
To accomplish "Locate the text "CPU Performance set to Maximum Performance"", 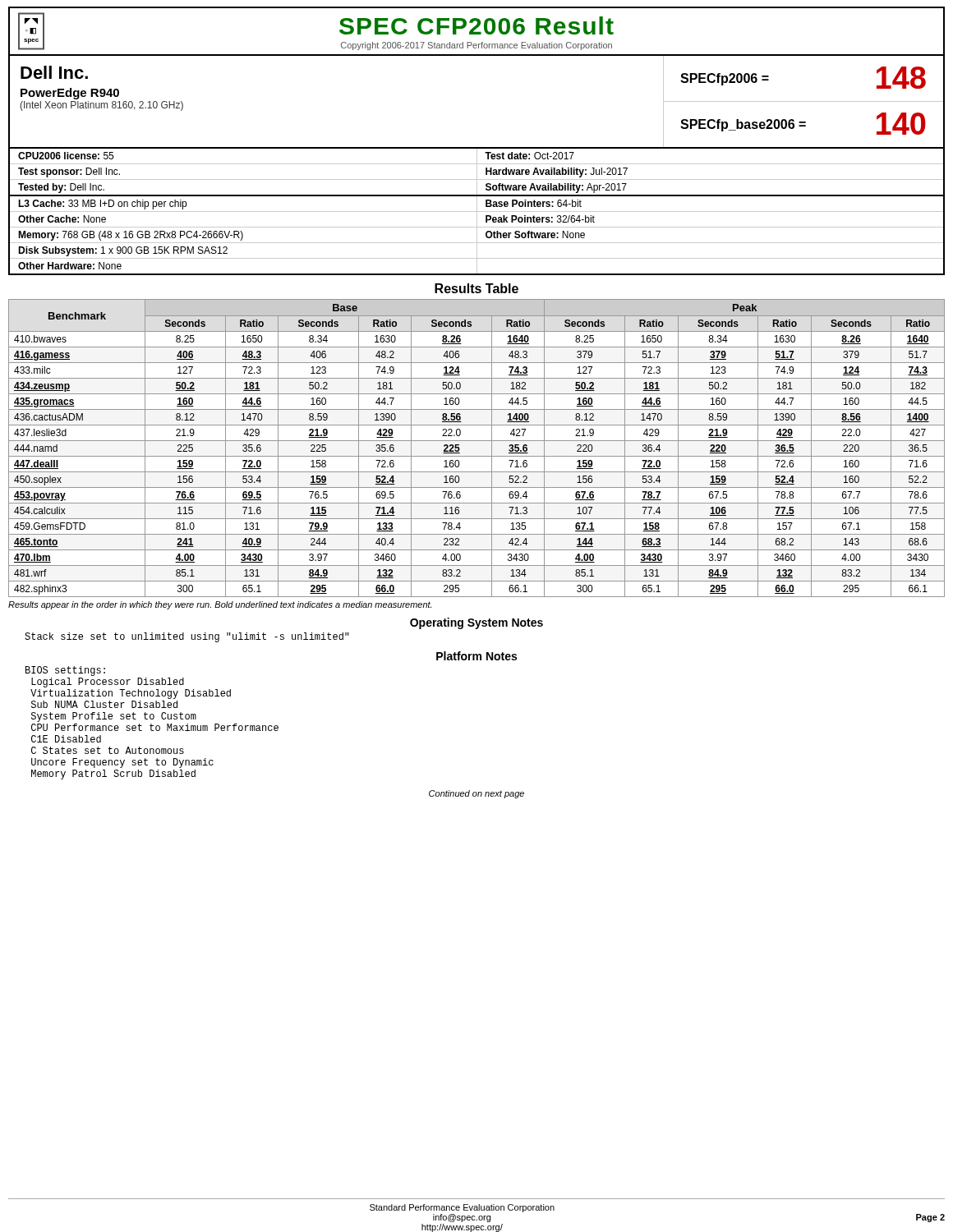I will 152,729.
